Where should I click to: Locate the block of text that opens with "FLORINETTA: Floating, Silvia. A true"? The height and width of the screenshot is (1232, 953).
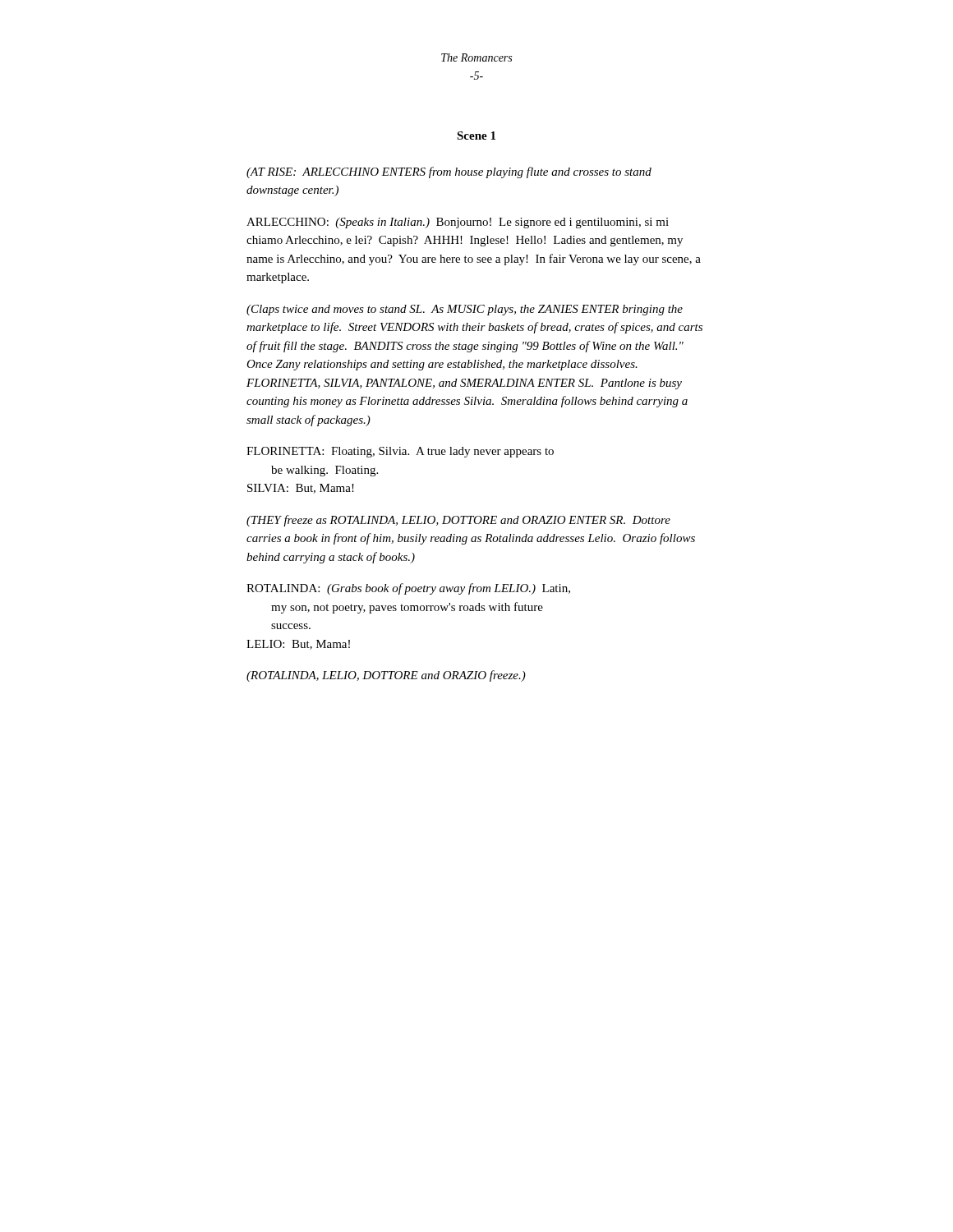tap(400, 452)
